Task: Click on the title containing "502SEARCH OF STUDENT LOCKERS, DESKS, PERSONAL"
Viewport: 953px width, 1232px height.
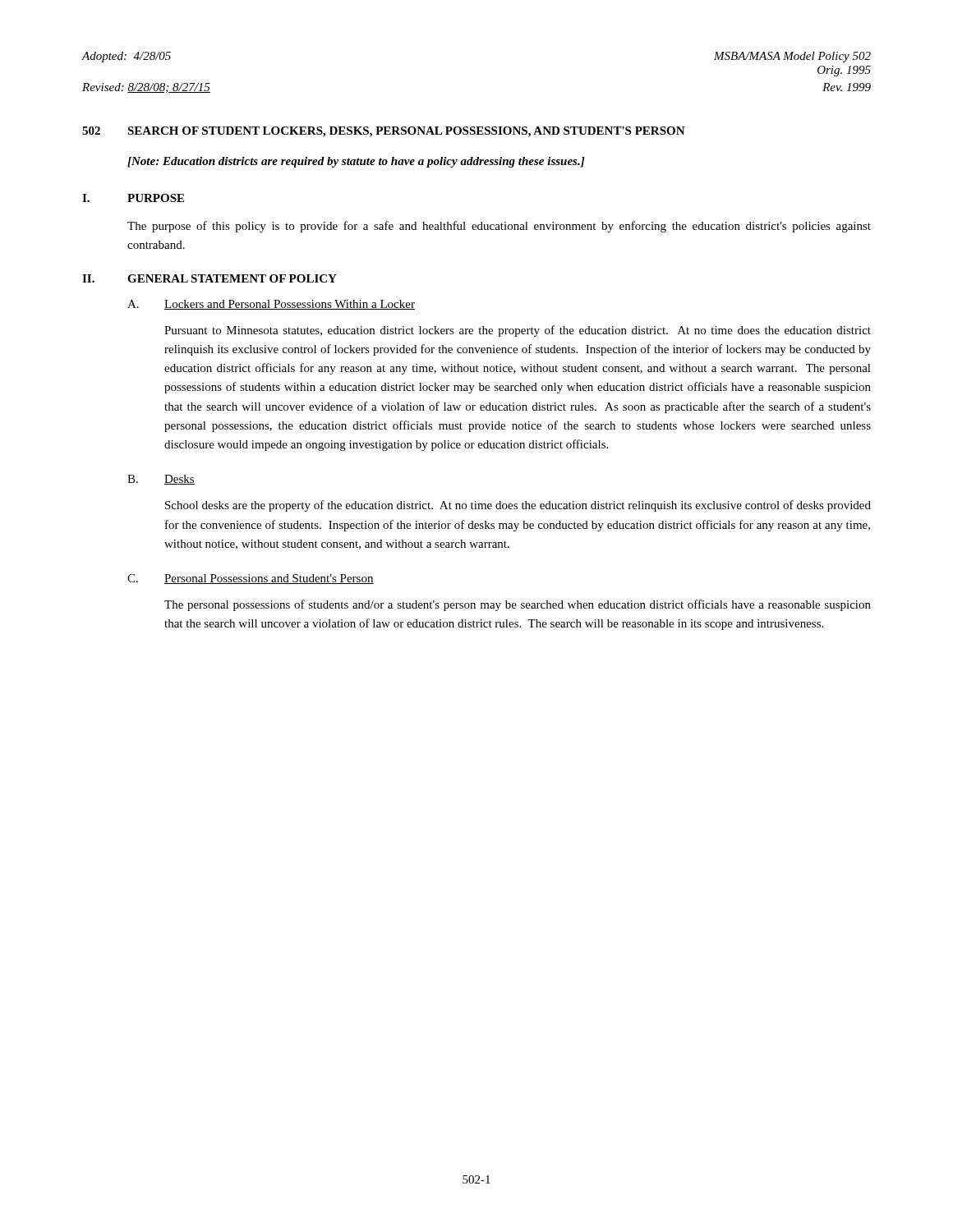Action: click(x=474, y=131)
